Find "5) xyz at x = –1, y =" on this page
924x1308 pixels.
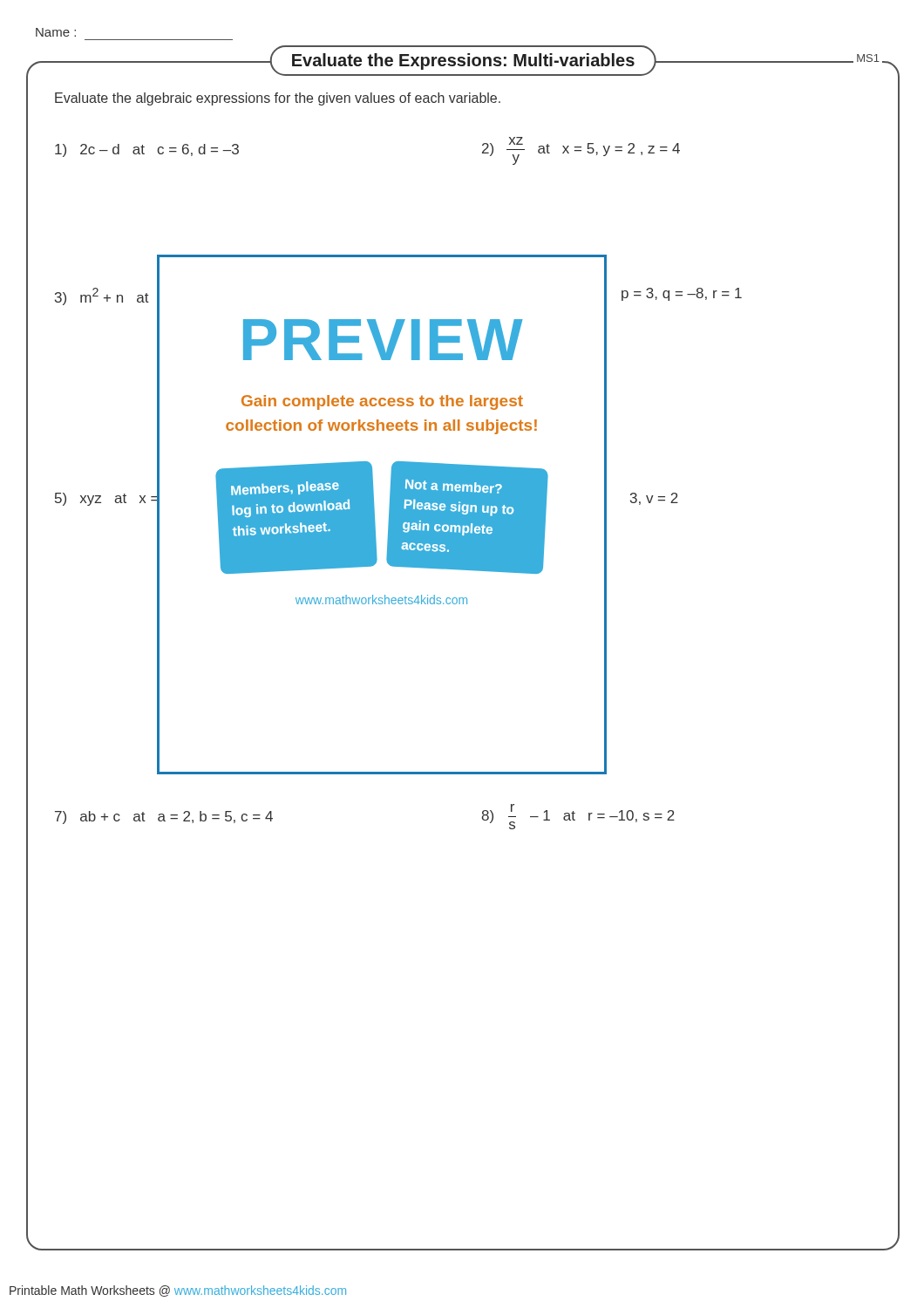(x=131, y=498)
